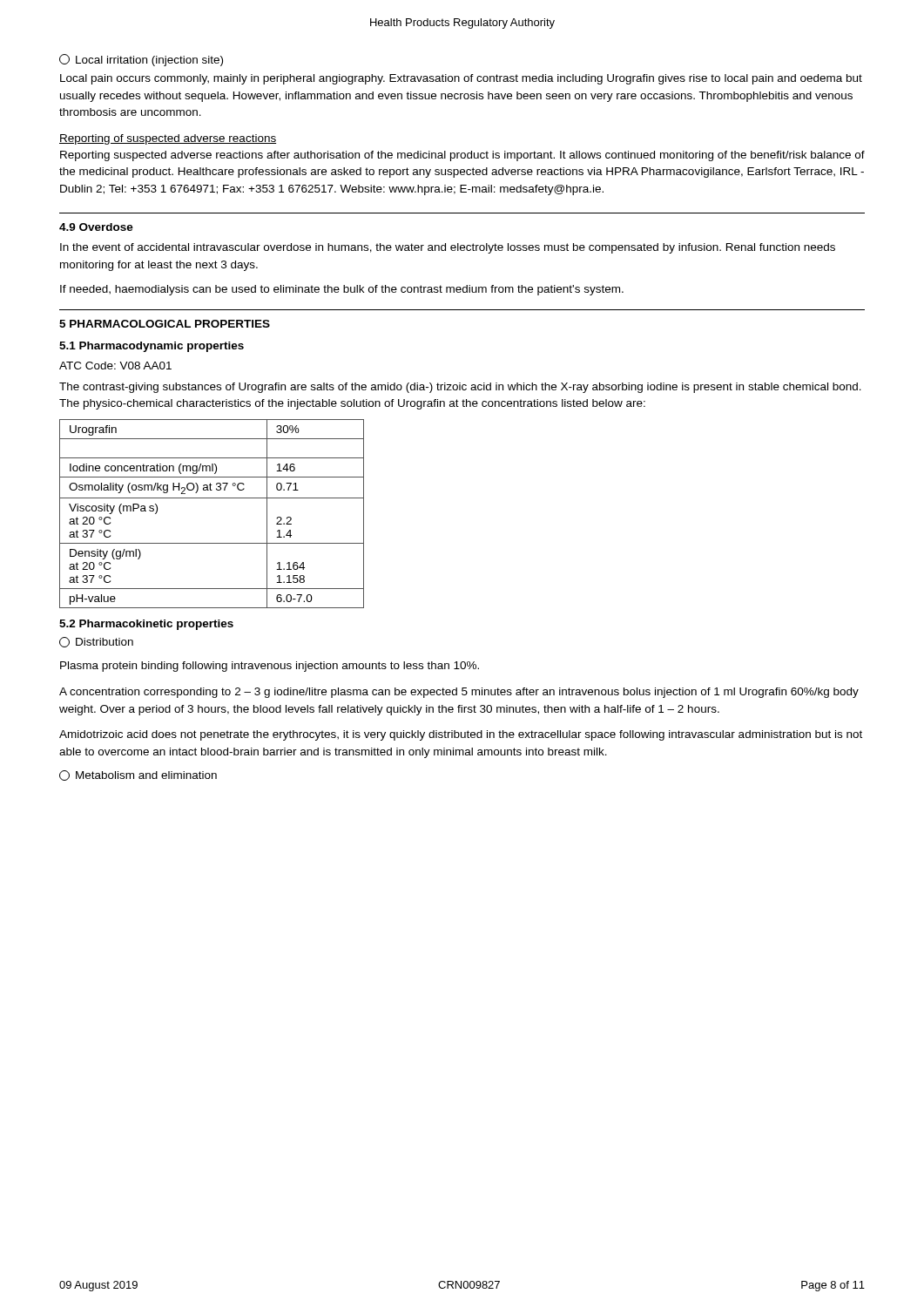This screenshot has height=1307, width=924.
Task: Find the text block containing "Reporting suspected adverse reactions after authorisation of the"
Action: [x=462, y=172]
